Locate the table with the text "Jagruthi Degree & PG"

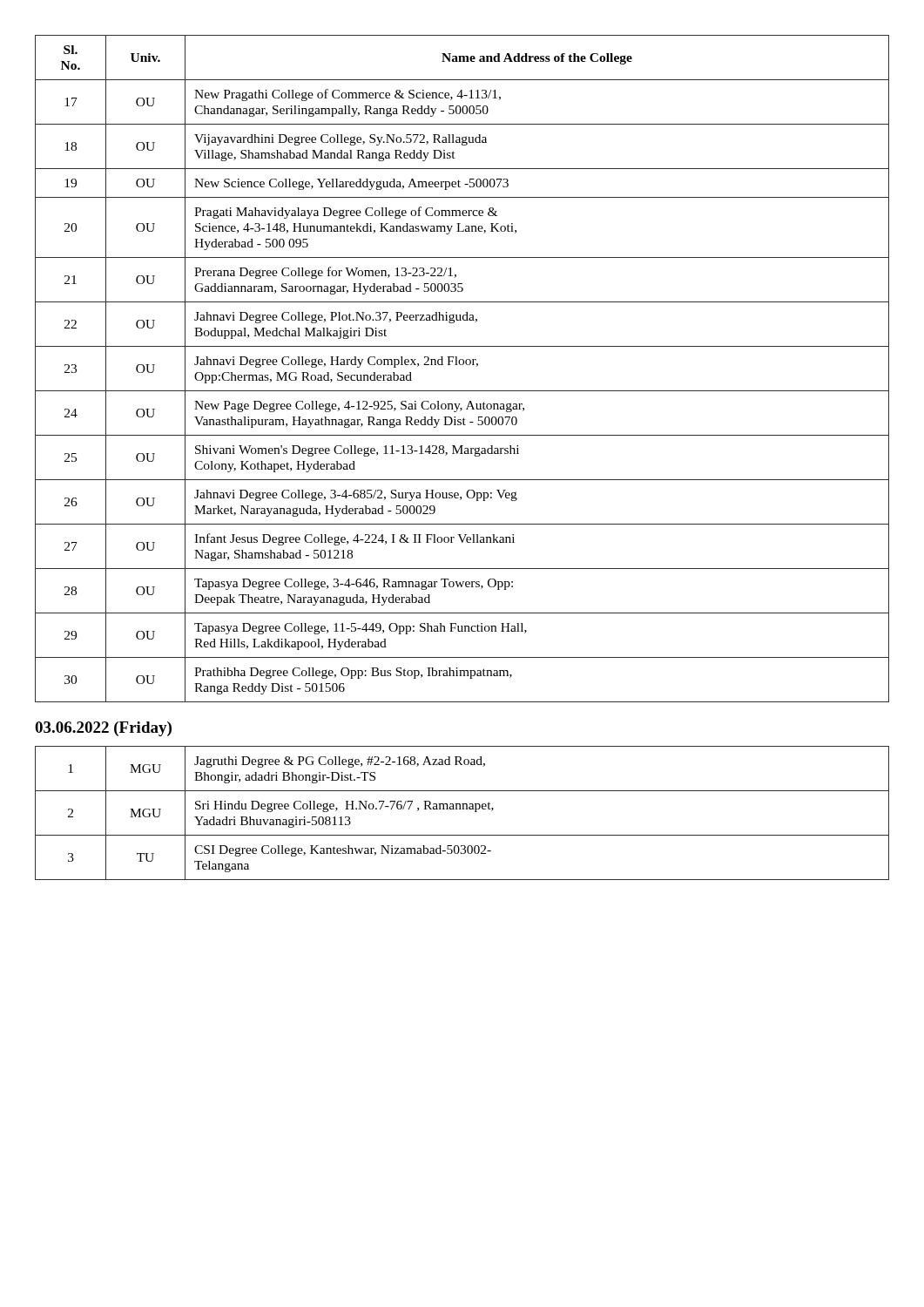(462, 813)
